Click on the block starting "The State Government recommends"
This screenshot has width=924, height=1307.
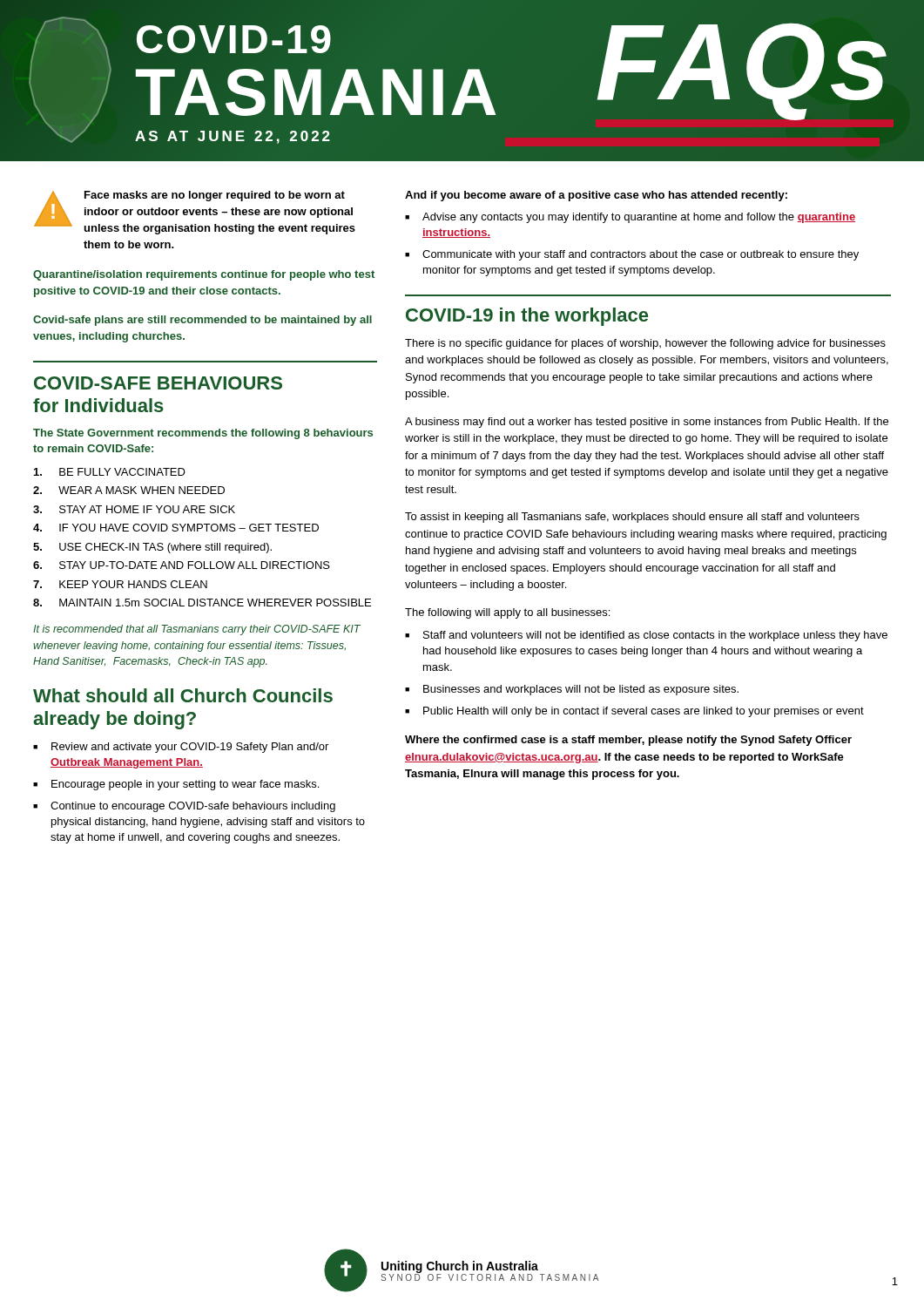[203, 441]
